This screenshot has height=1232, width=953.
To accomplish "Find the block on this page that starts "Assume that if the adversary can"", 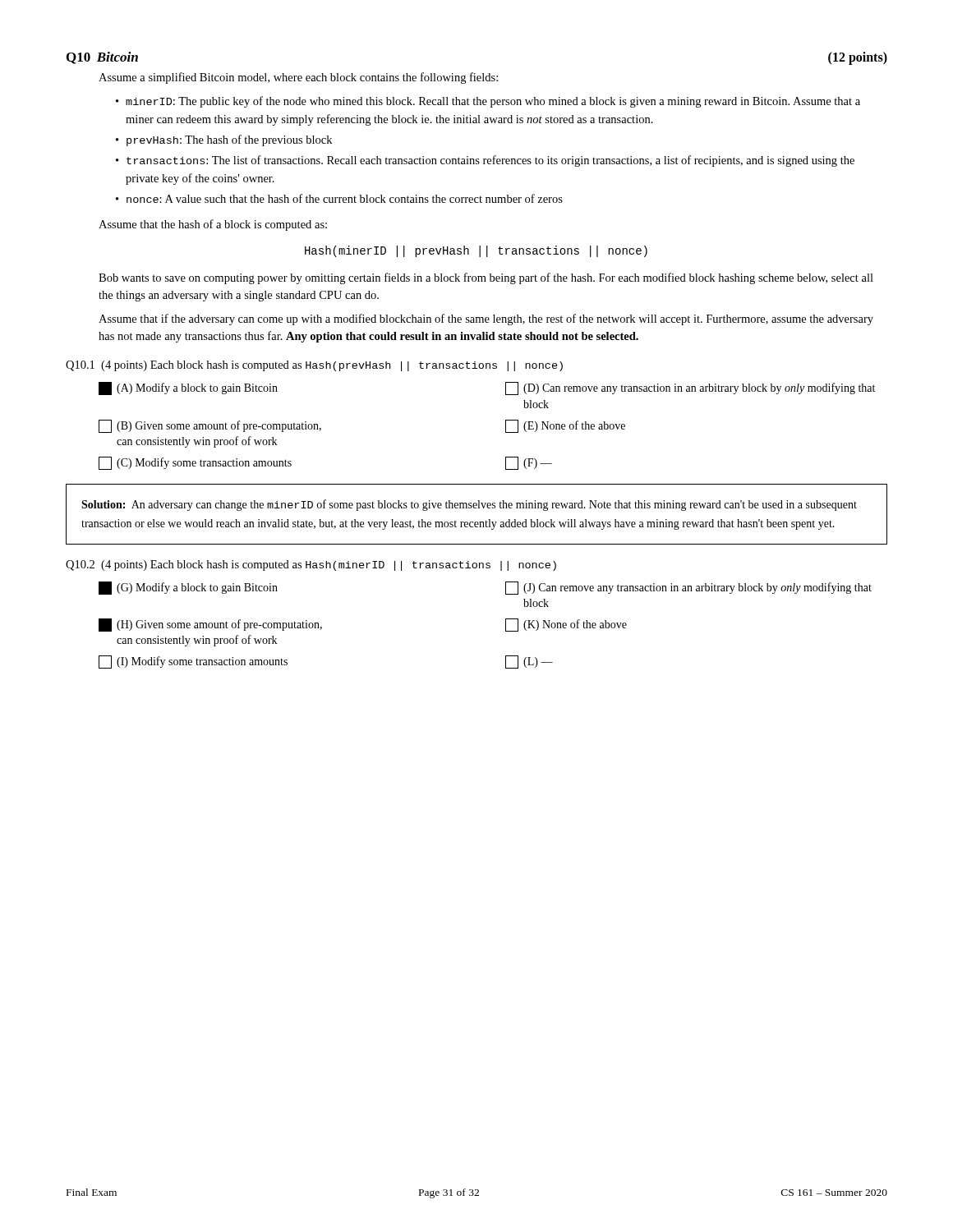I will tap(486, 328).
